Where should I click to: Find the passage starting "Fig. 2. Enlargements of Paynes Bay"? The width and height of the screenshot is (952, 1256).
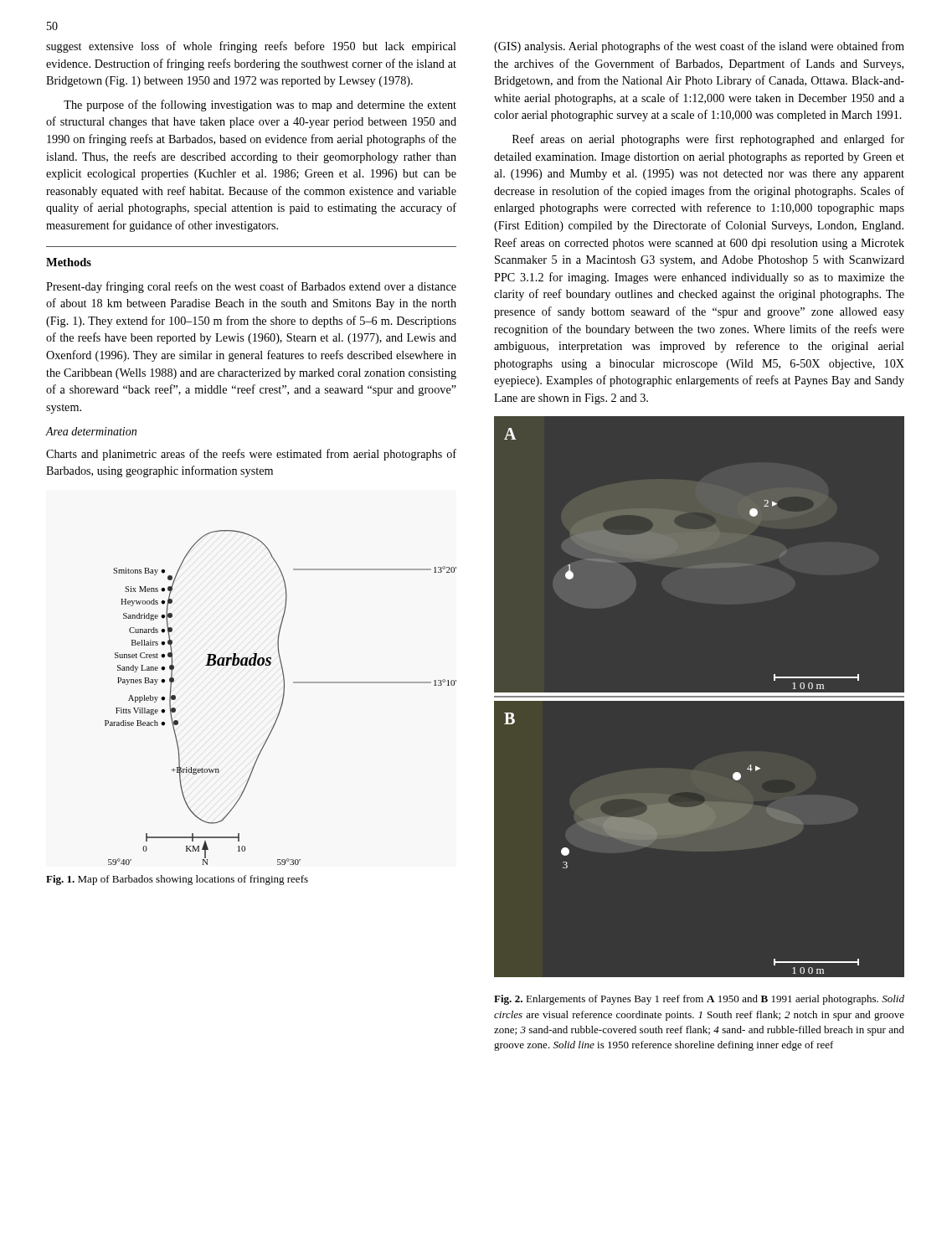(x=699, y=1022)
